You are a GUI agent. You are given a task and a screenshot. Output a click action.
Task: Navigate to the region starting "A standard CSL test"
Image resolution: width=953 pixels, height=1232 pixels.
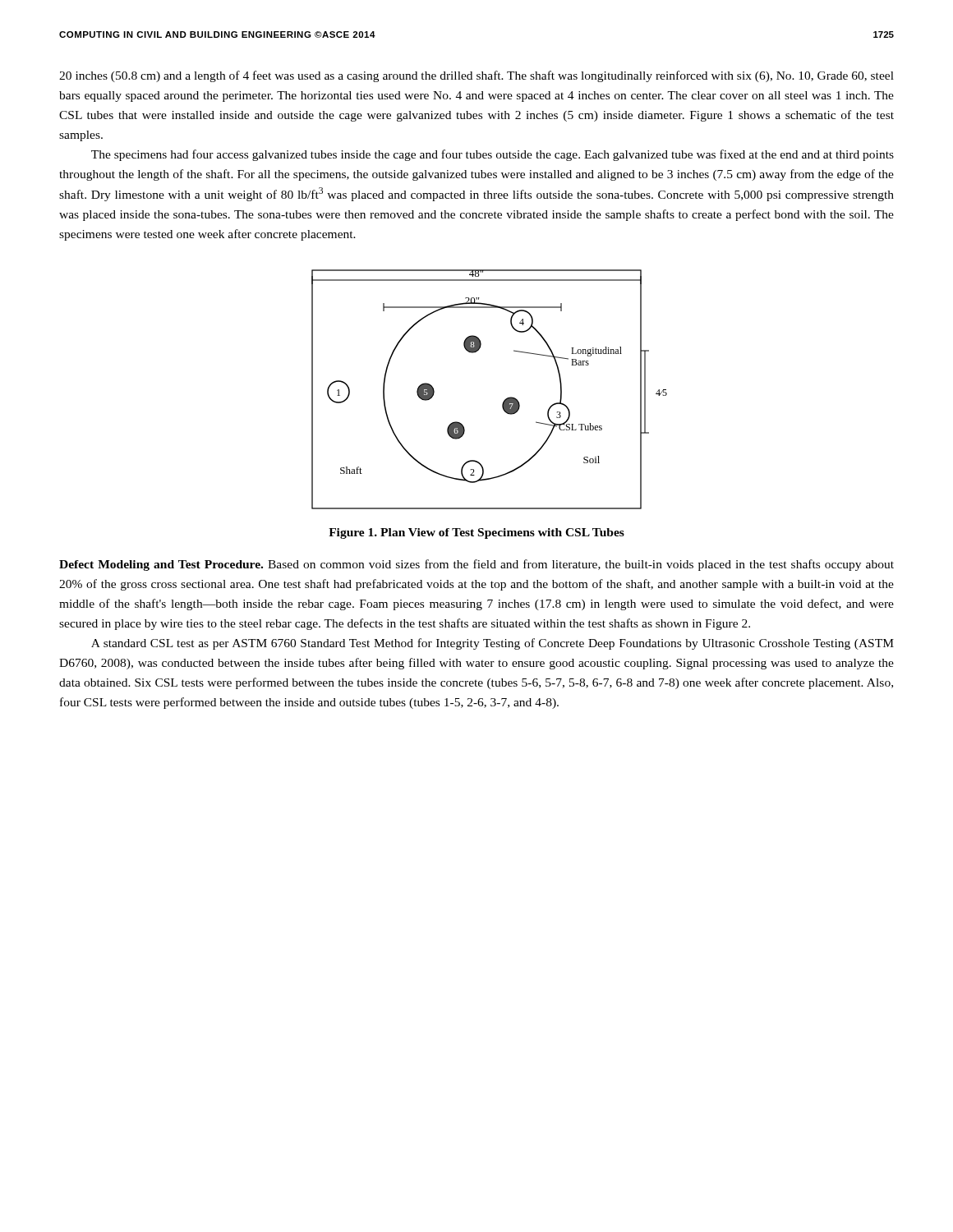[x=476, y=673]
